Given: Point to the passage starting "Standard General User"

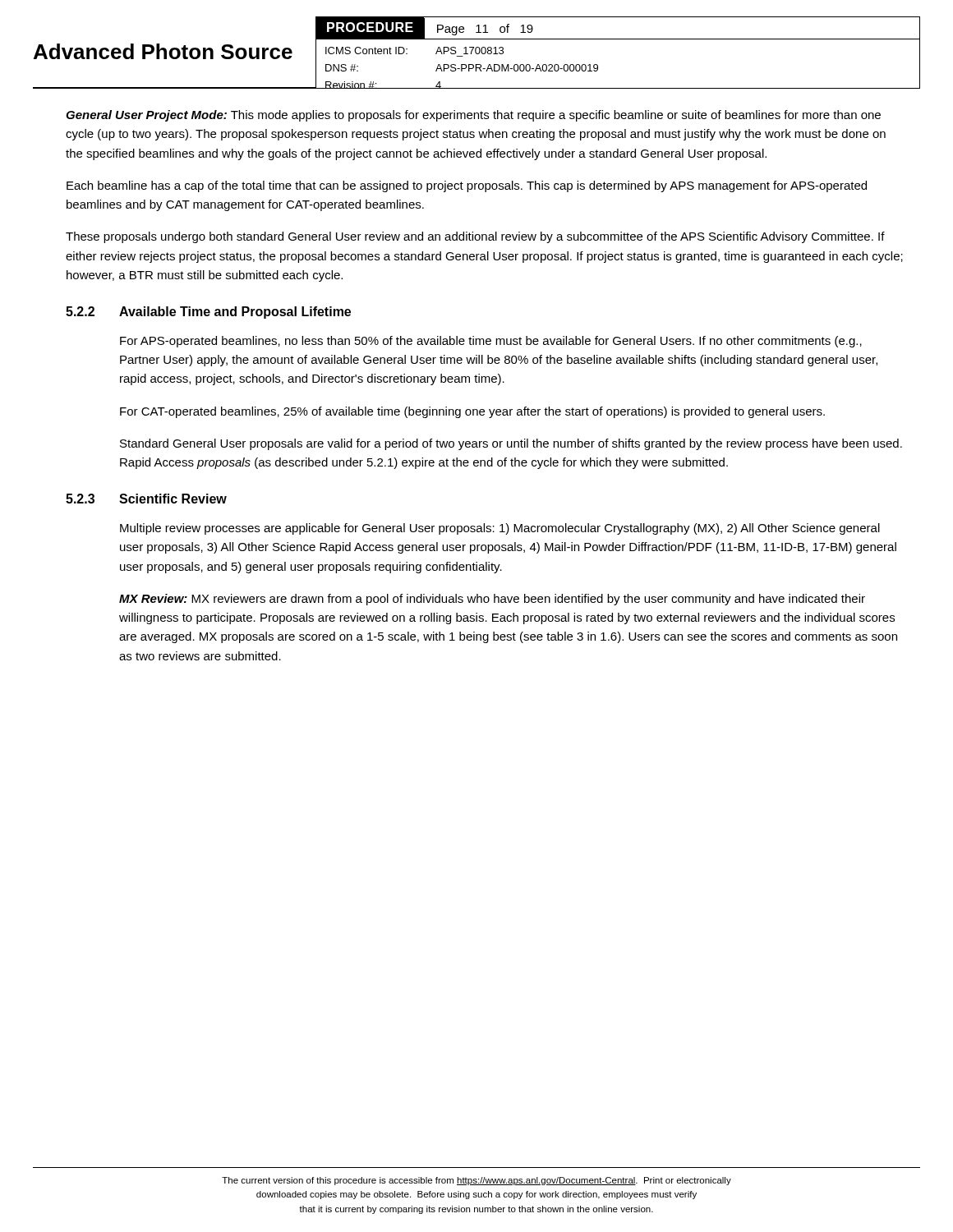Looking at the screenshot, I should click(511, 453).
